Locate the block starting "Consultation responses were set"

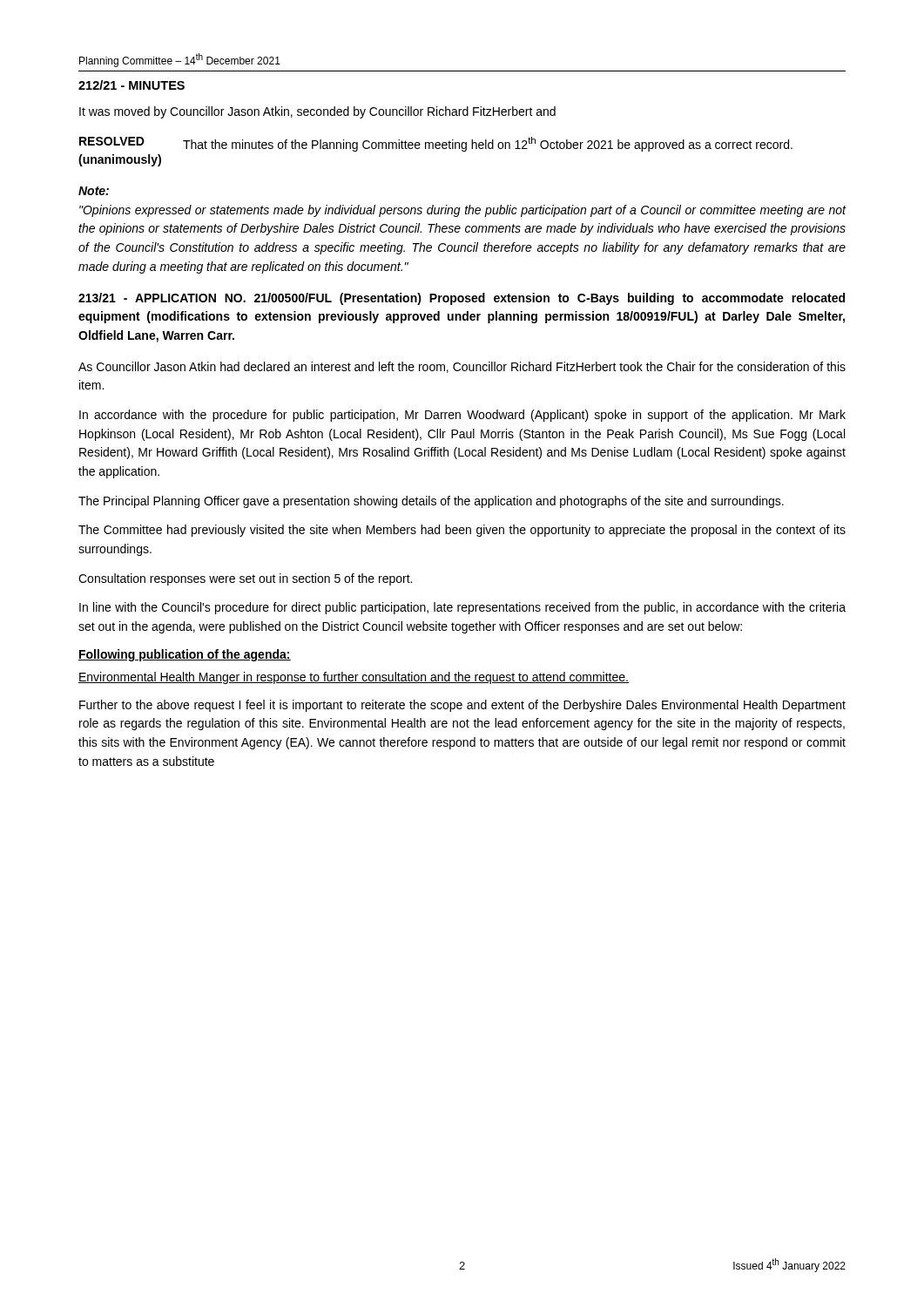pos(246,578)
